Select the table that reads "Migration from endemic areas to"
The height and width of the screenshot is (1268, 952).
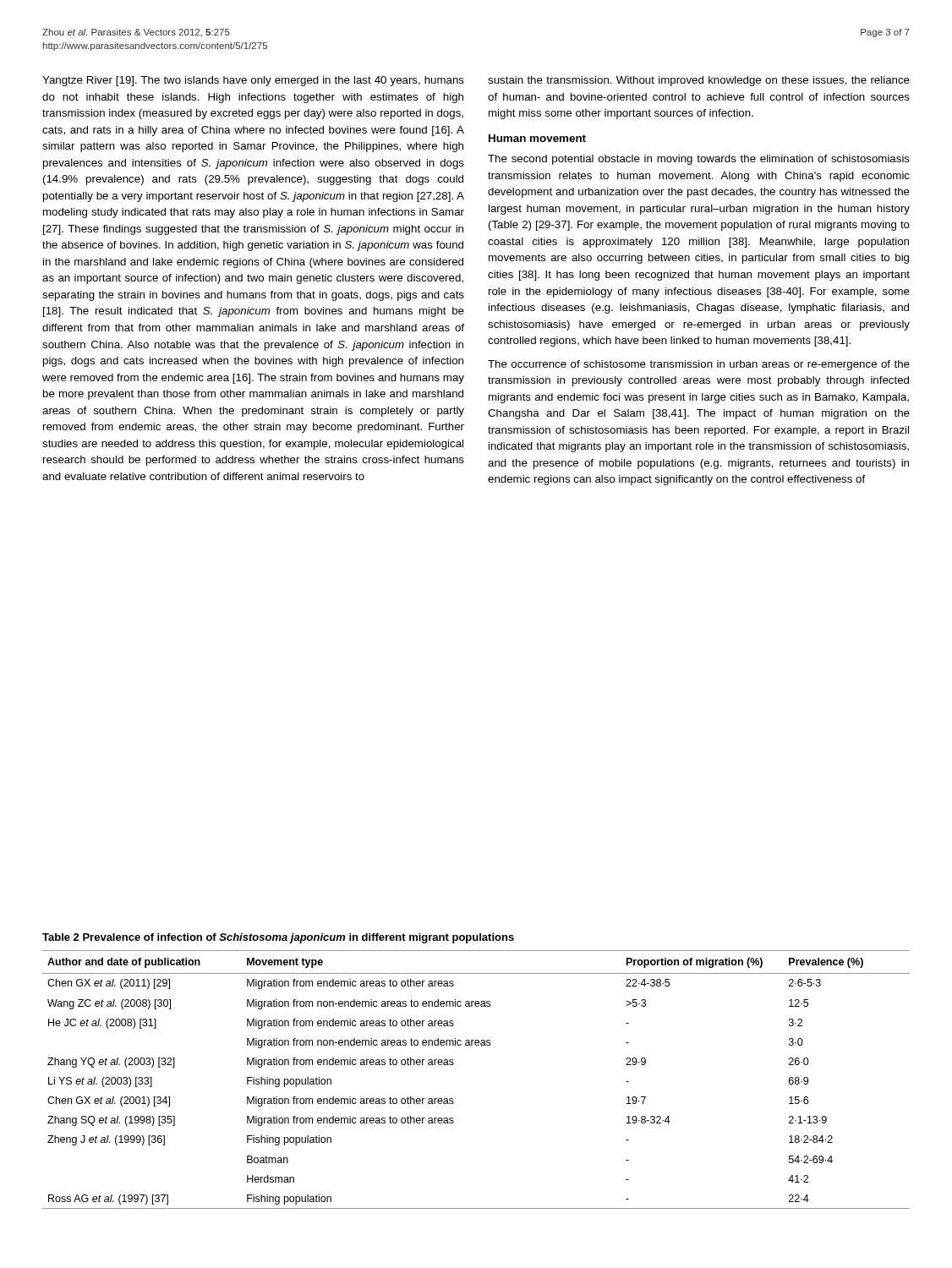[476, 1080]
